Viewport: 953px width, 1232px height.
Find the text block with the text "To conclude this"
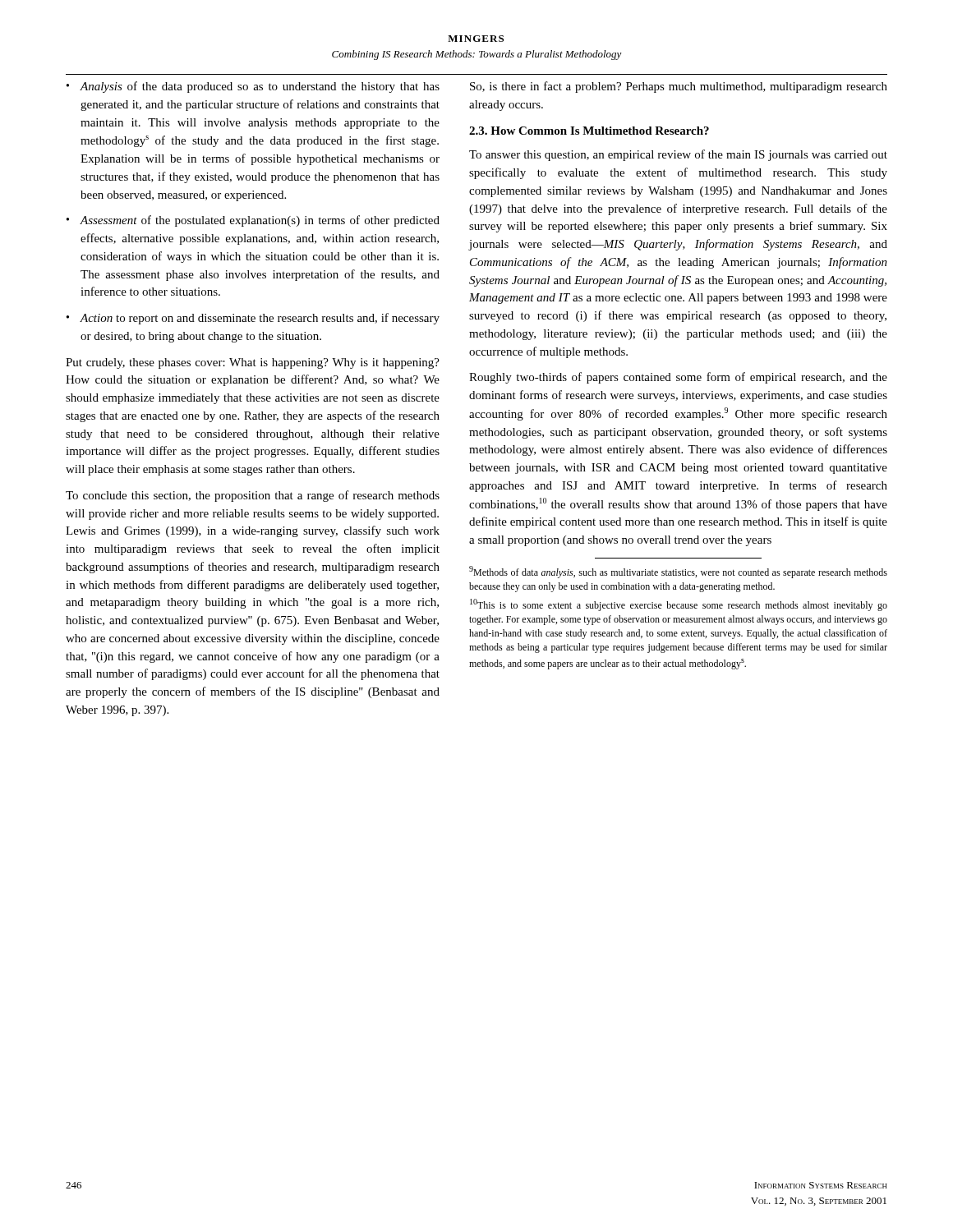[x=253, y=603]
